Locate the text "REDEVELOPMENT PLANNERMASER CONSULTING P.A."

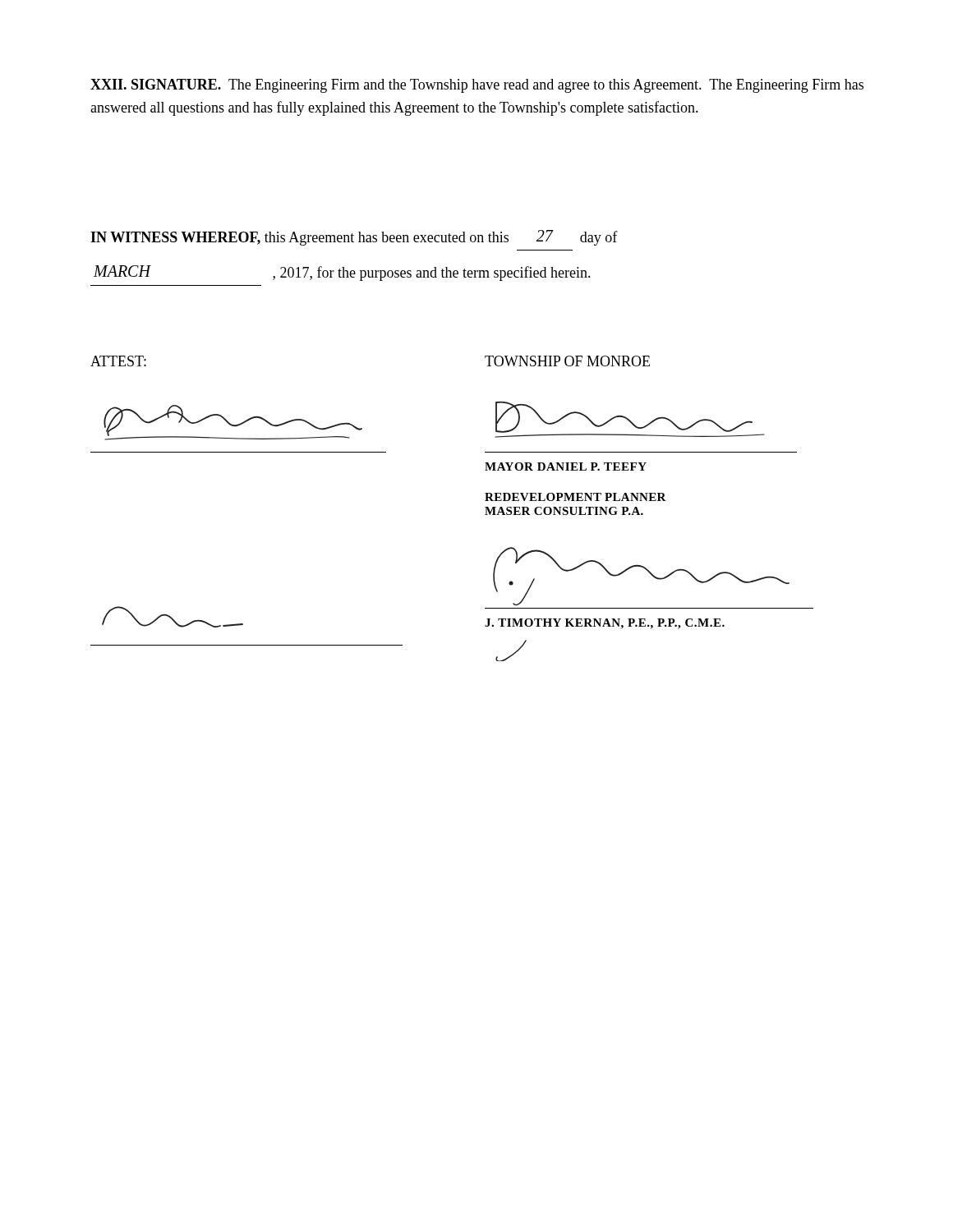641,504
